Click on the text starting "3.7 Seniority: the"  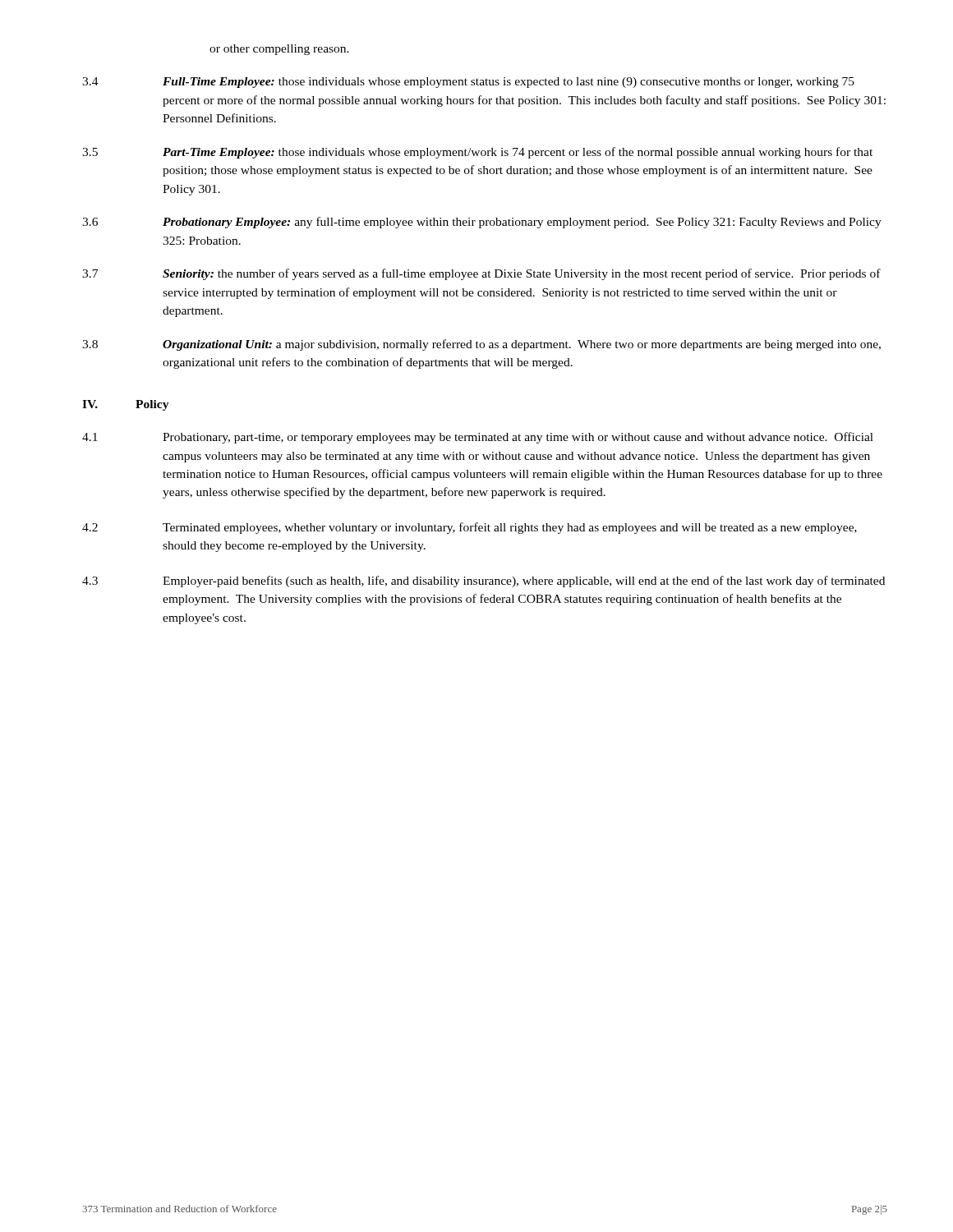(x=485, y=292)
